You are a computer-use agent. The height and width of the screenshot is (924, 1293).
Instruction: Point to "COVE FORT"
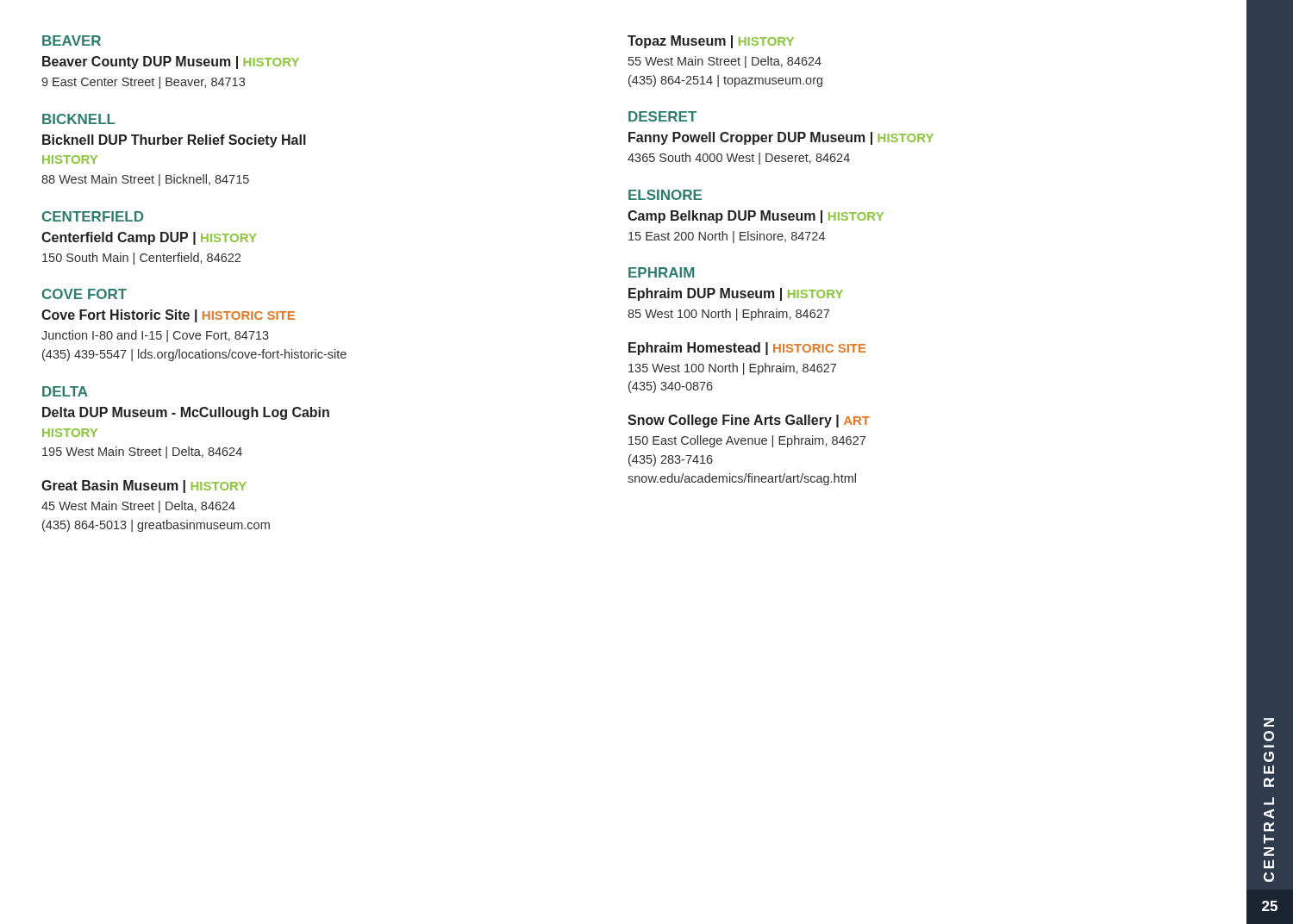click(84, 295)
